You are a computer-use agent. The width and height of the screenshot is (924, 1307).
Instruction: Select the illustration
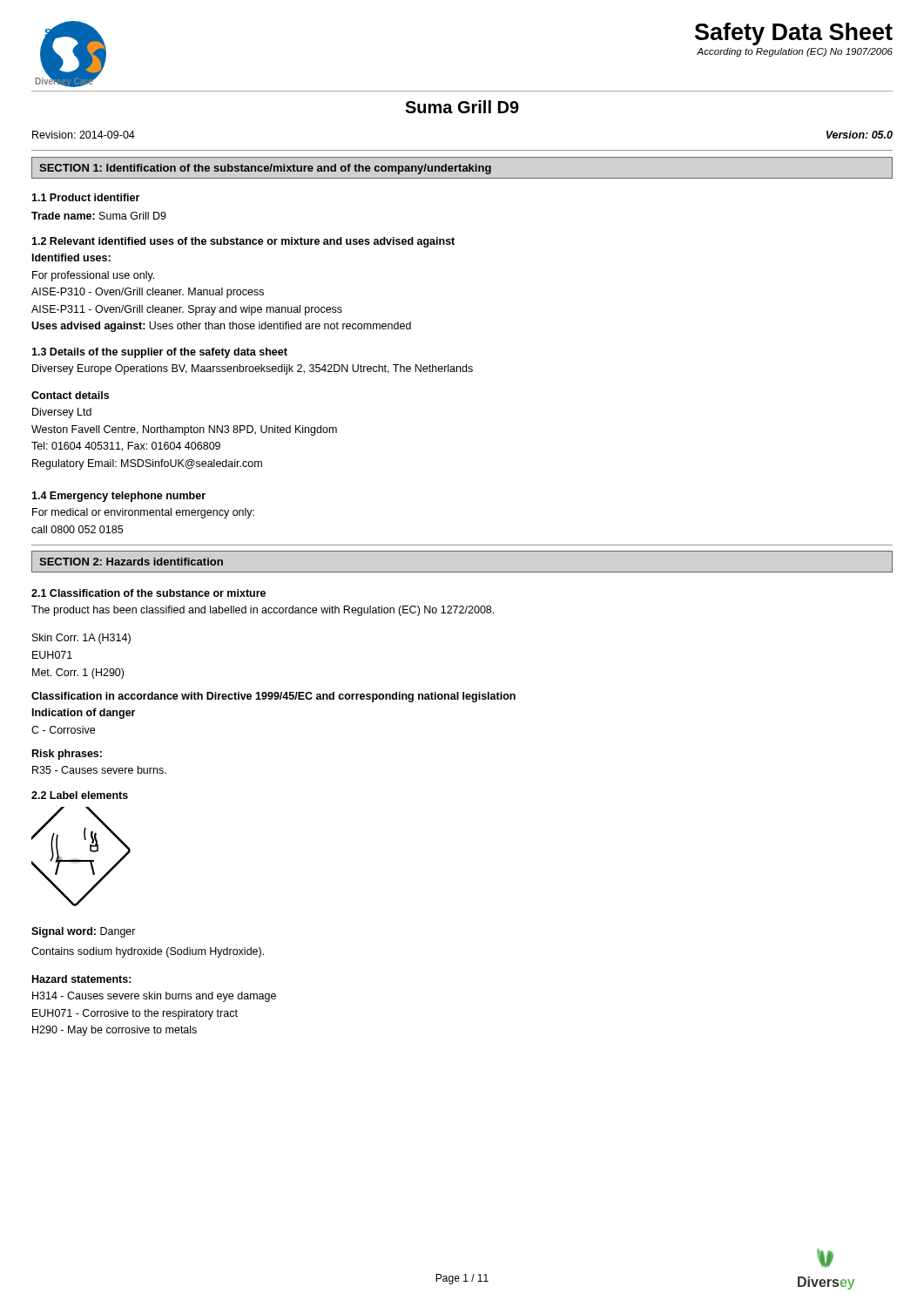(x=88, y=859)
